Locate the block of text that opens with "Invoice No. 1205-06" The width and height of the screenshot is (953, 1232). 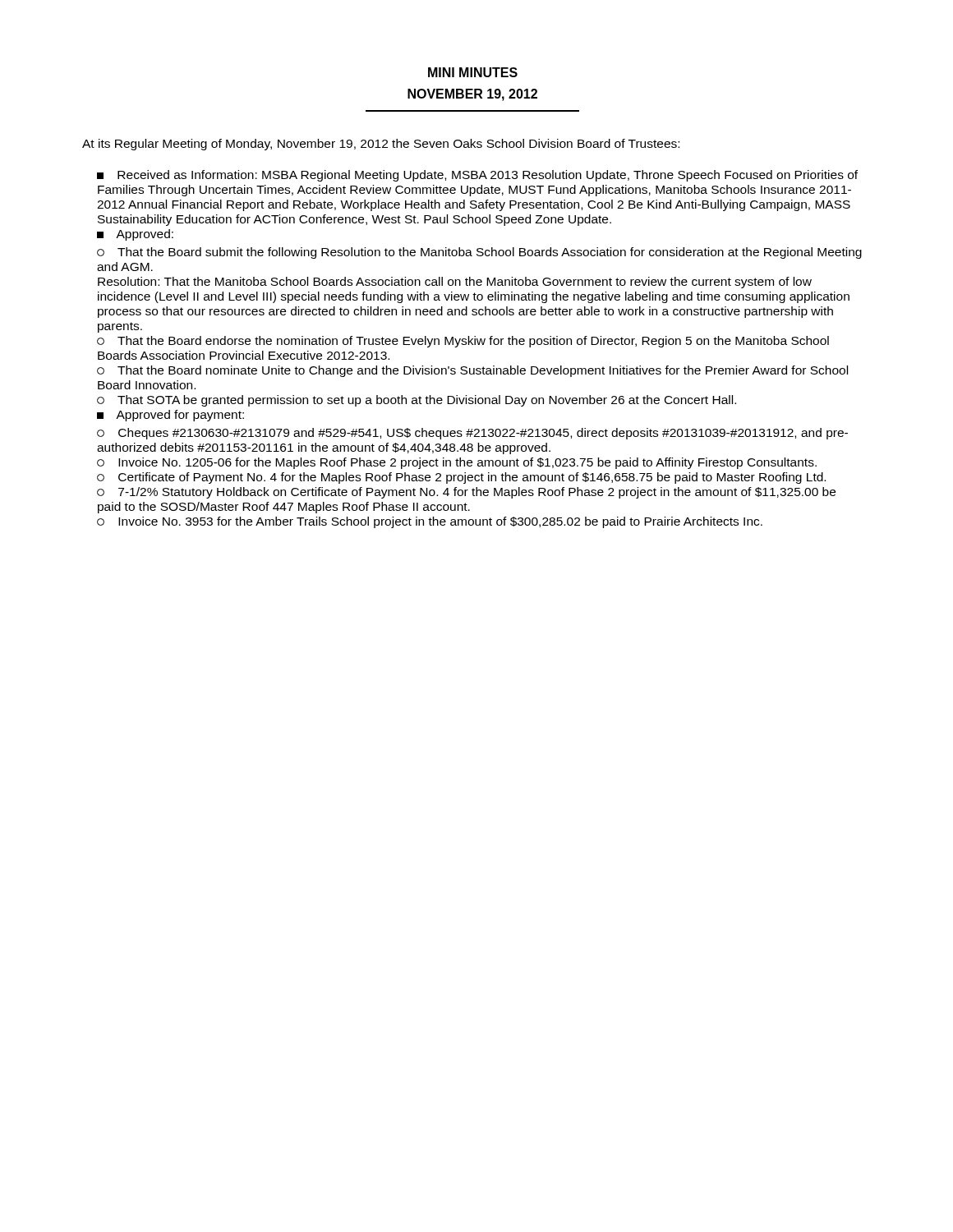(480, 463)
